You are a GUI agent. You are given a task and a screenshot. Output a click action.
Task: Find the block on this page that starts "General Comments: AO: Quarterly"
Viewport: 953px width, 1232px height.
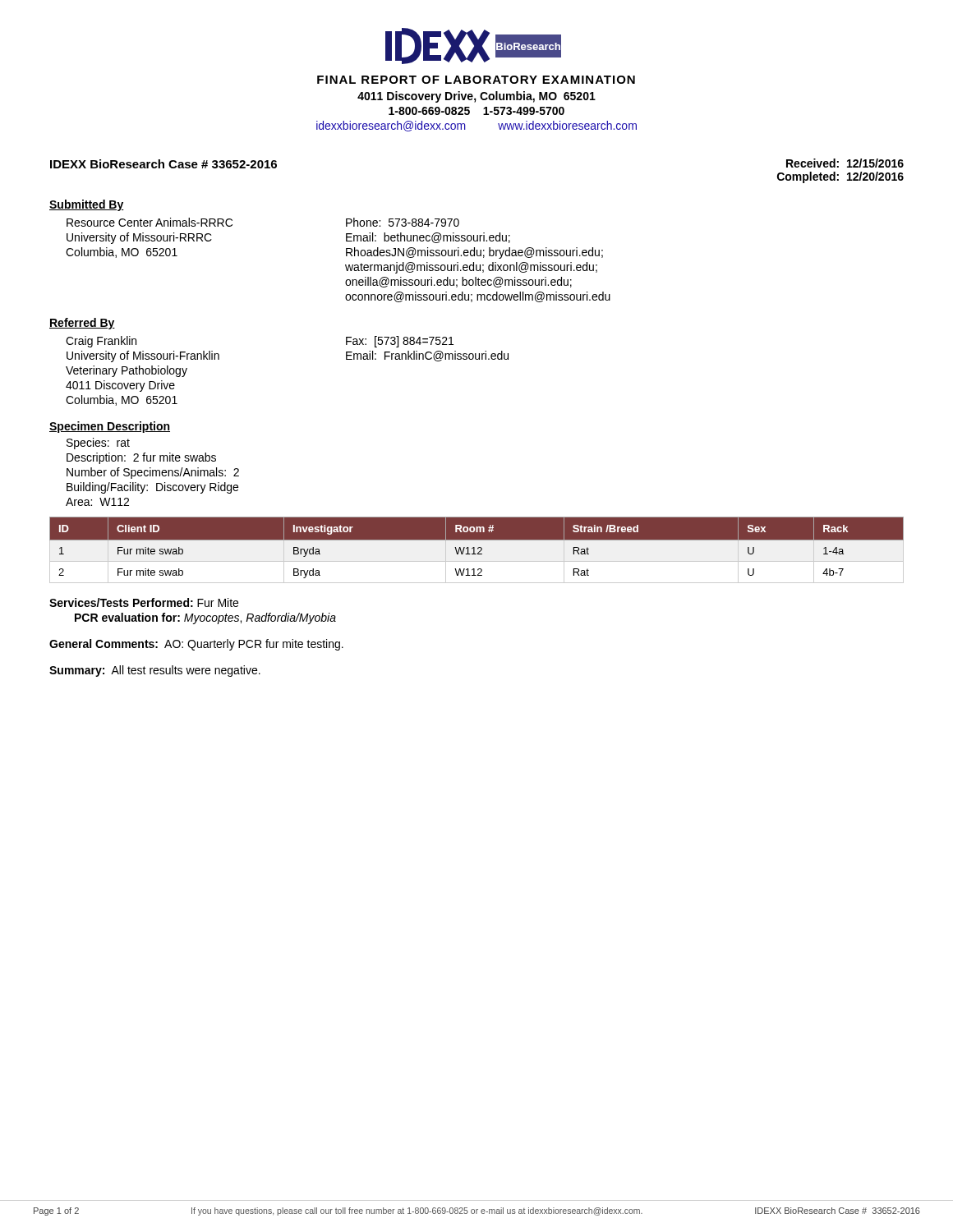click(x=197, y=644)
